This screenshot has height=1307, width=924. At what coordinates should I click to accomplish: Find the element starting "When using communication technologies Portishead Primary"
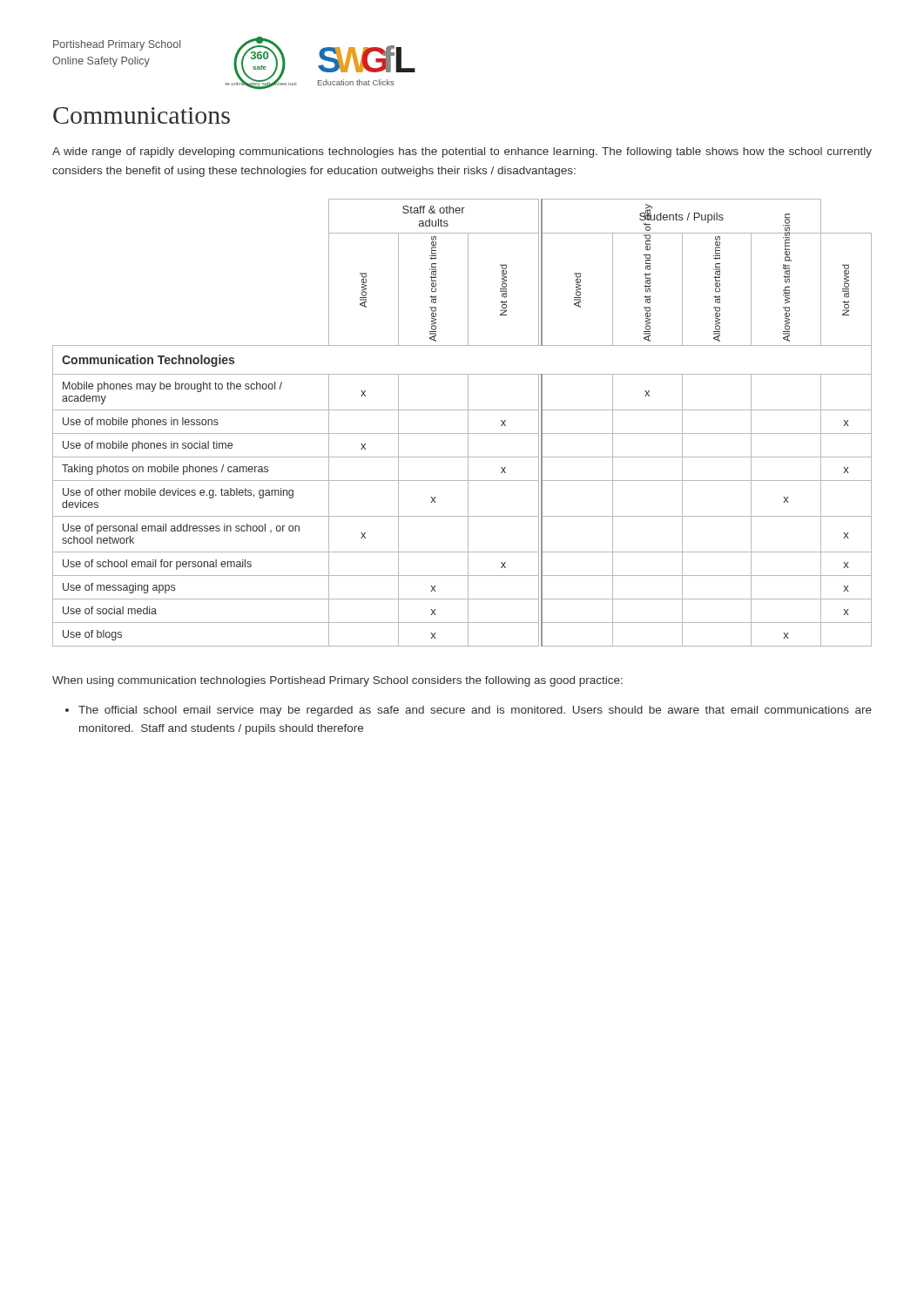(x=338, y=680)
